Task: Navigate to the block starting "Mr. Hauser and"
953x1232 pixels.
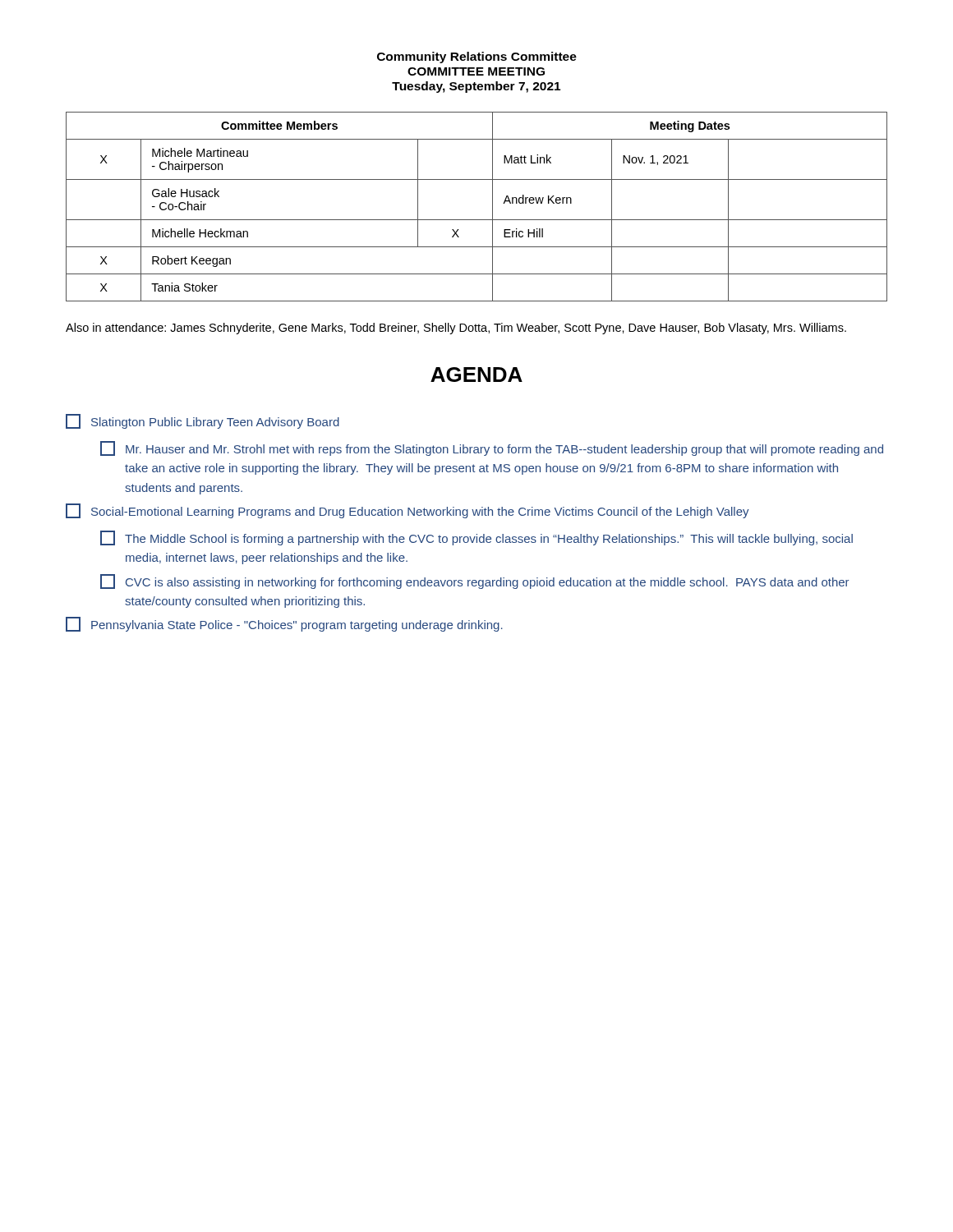Action: click(x=494, y=468)
